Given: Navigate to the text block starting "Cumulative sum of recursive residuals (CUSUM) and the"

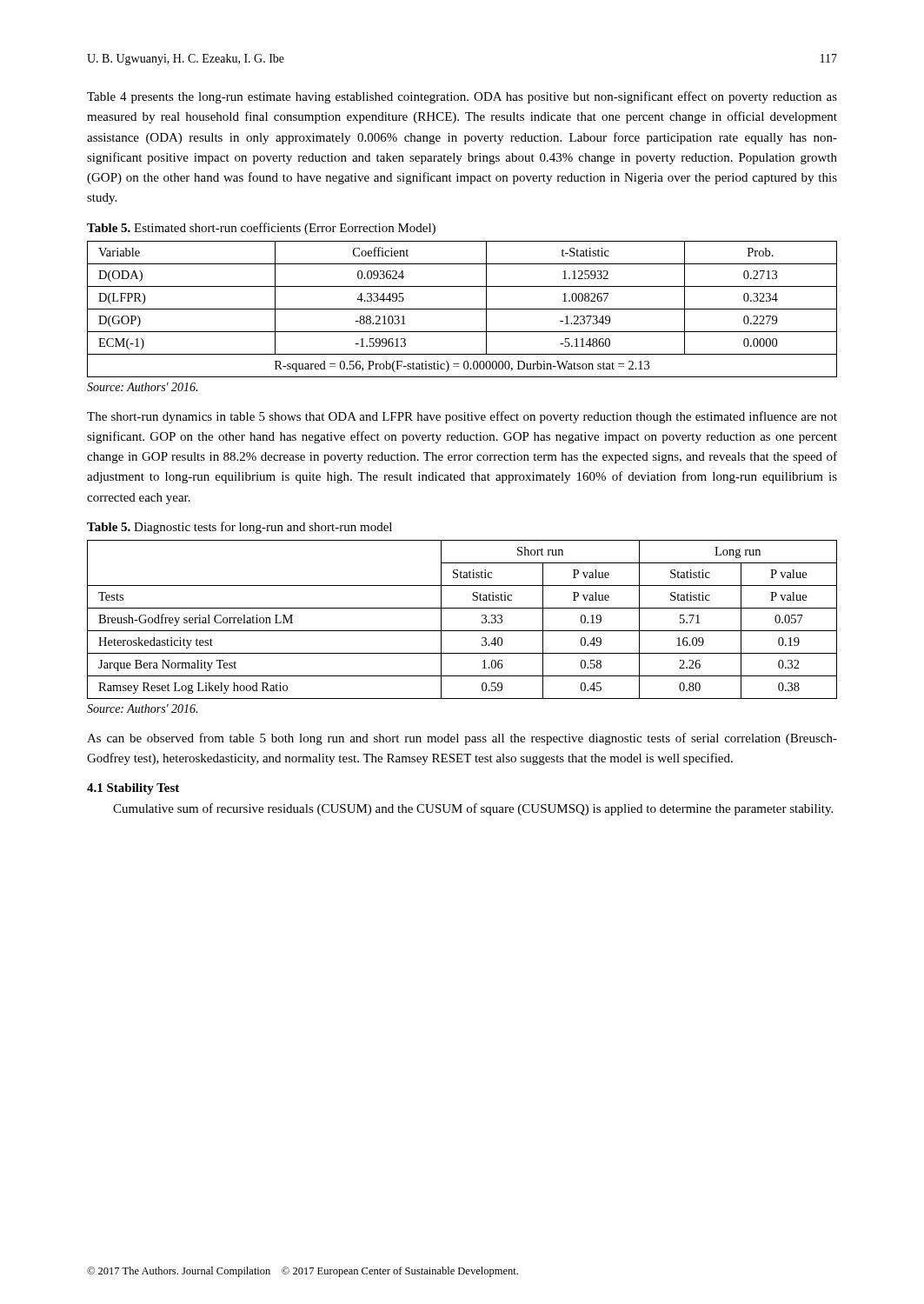Looking at the screenshot, I should click(x=462, y=809).
